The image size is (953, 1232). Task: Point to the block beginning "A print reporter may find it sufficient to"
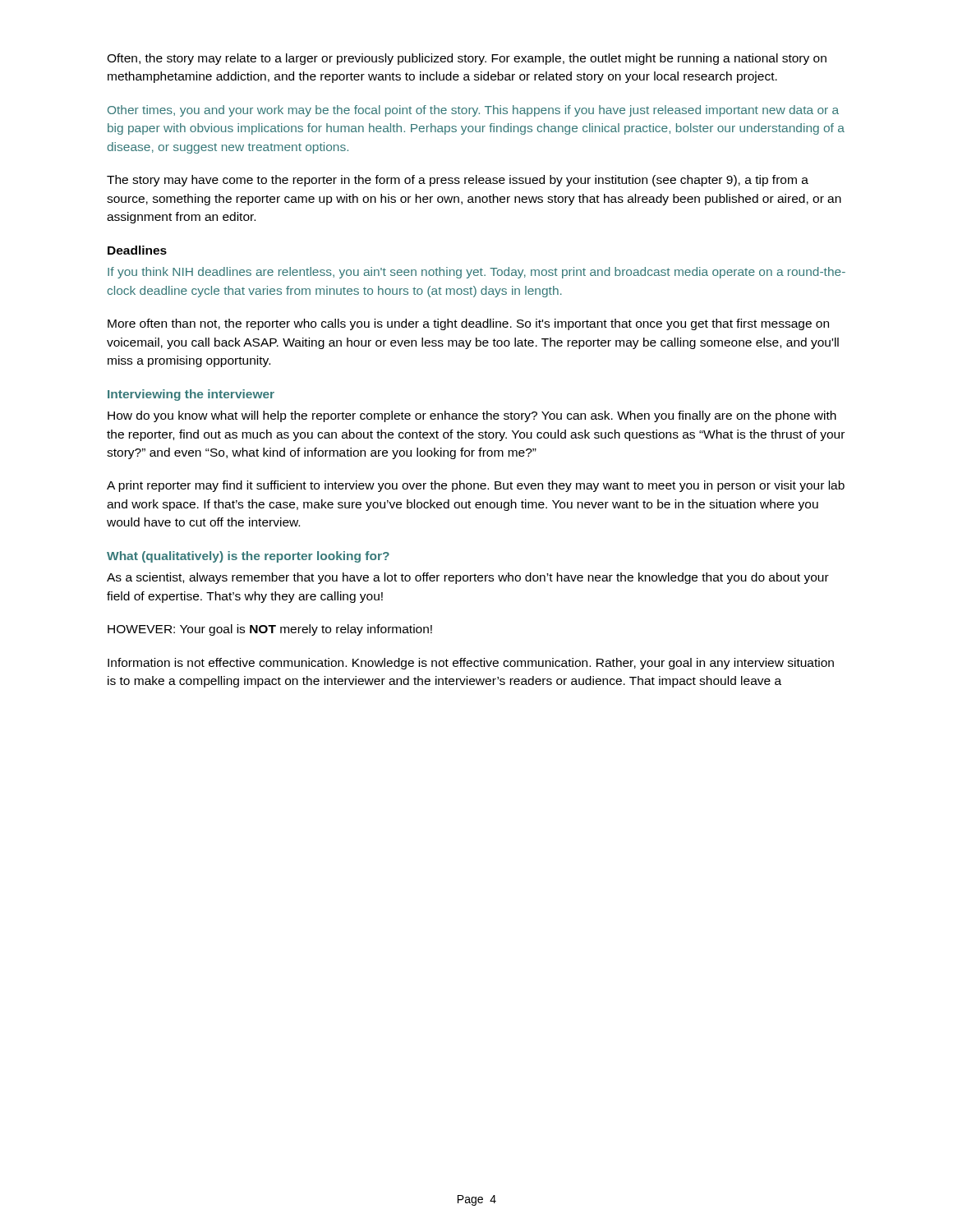(x=476, y=504)
